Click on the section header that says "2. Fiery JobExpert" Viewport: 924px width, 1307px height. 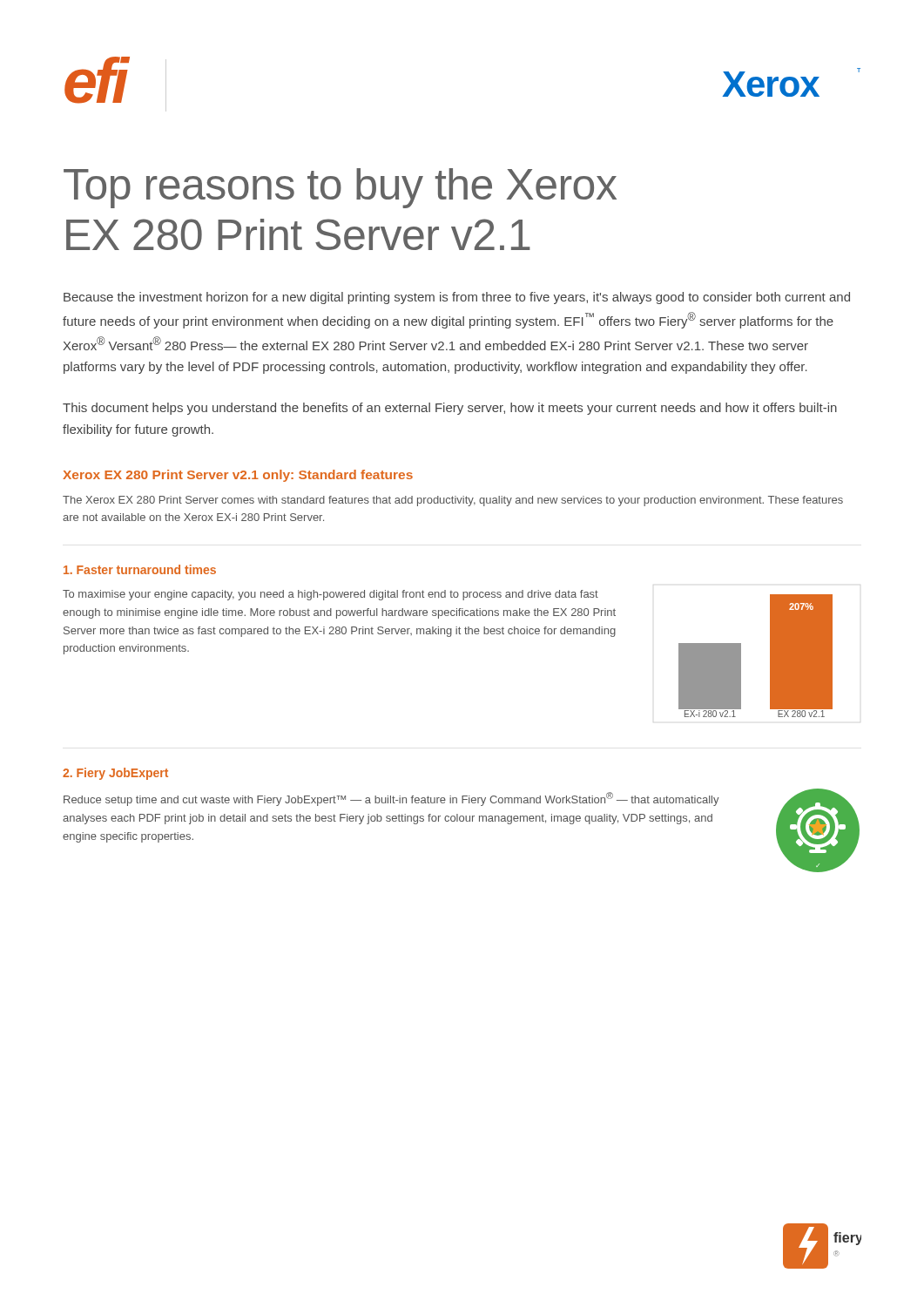point(116,773)
